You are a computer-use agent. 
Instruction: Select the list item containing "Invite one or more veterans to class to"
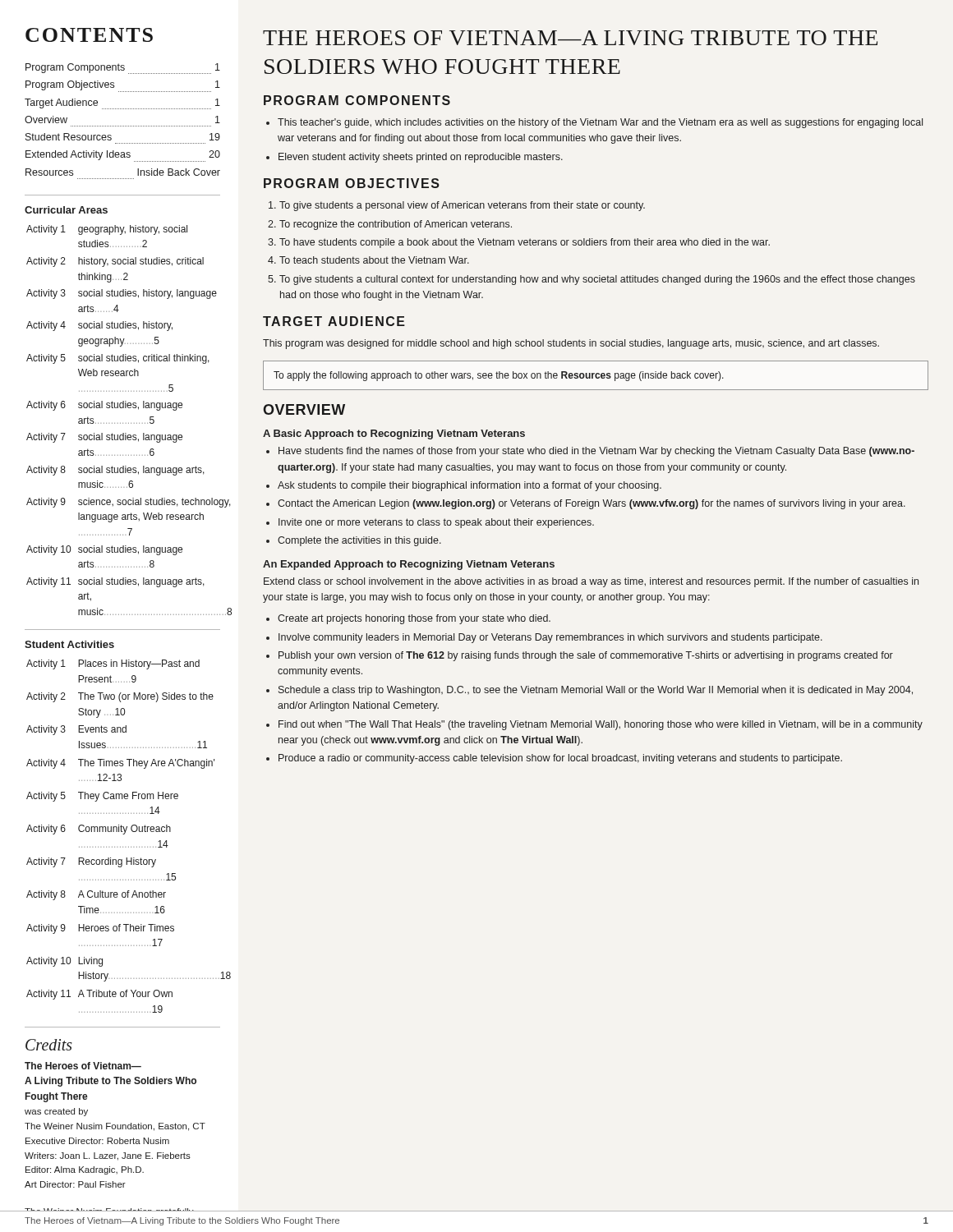[436, 522]
